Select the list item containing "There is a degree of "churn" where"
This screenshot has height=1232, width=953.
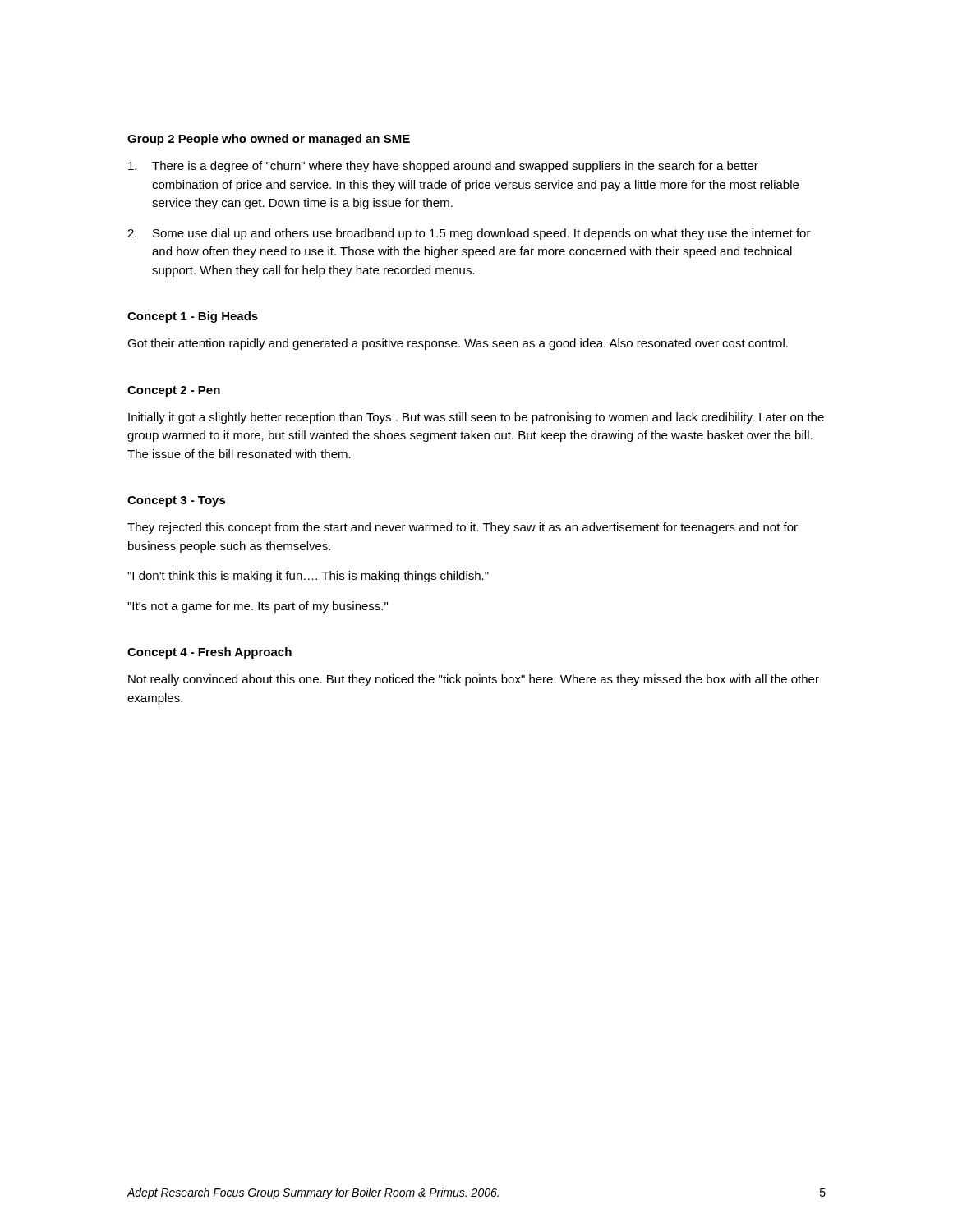[x=476, y=185]
